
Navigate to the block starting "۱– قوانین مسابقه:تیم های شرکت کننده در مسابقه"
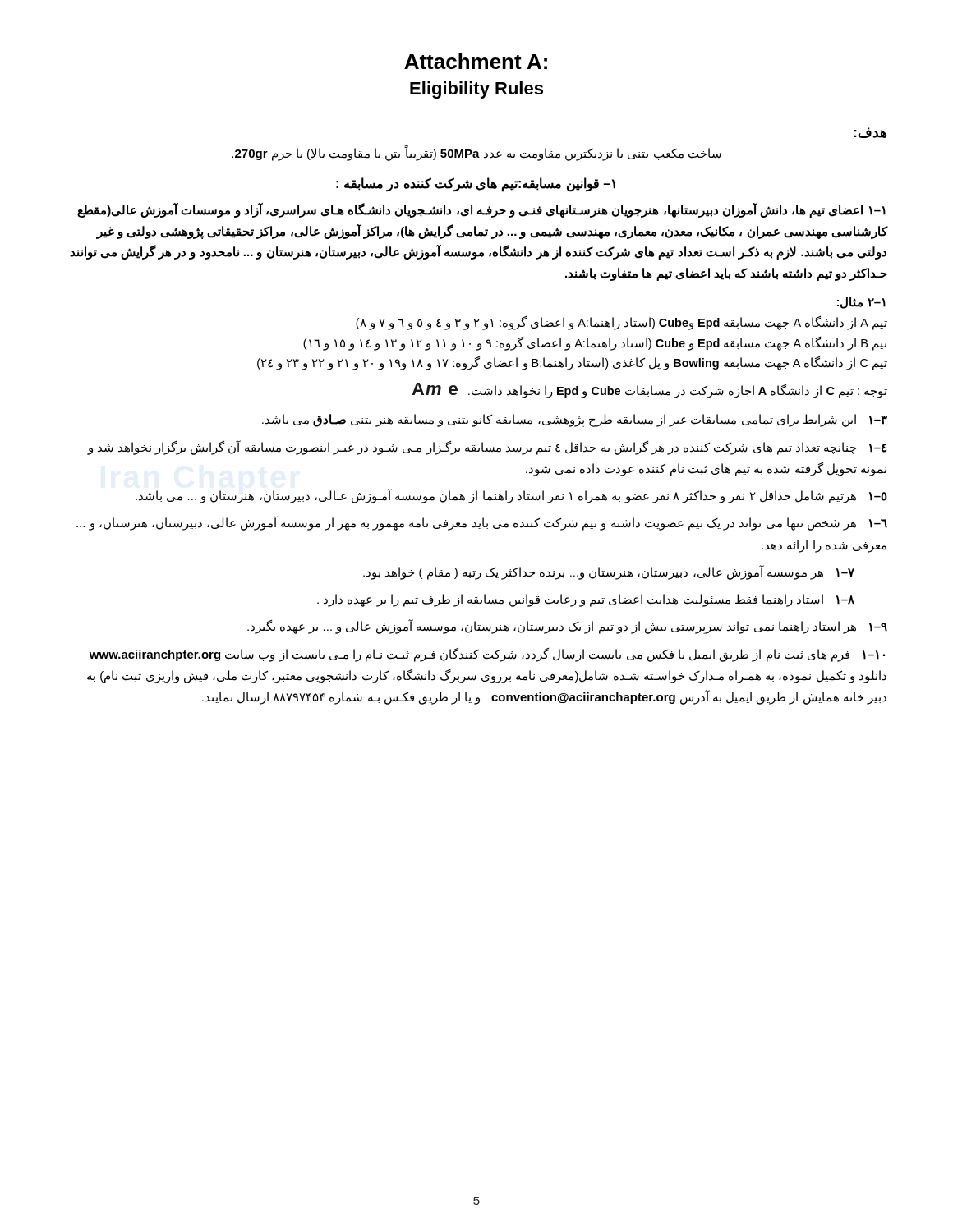pos(476,184)
